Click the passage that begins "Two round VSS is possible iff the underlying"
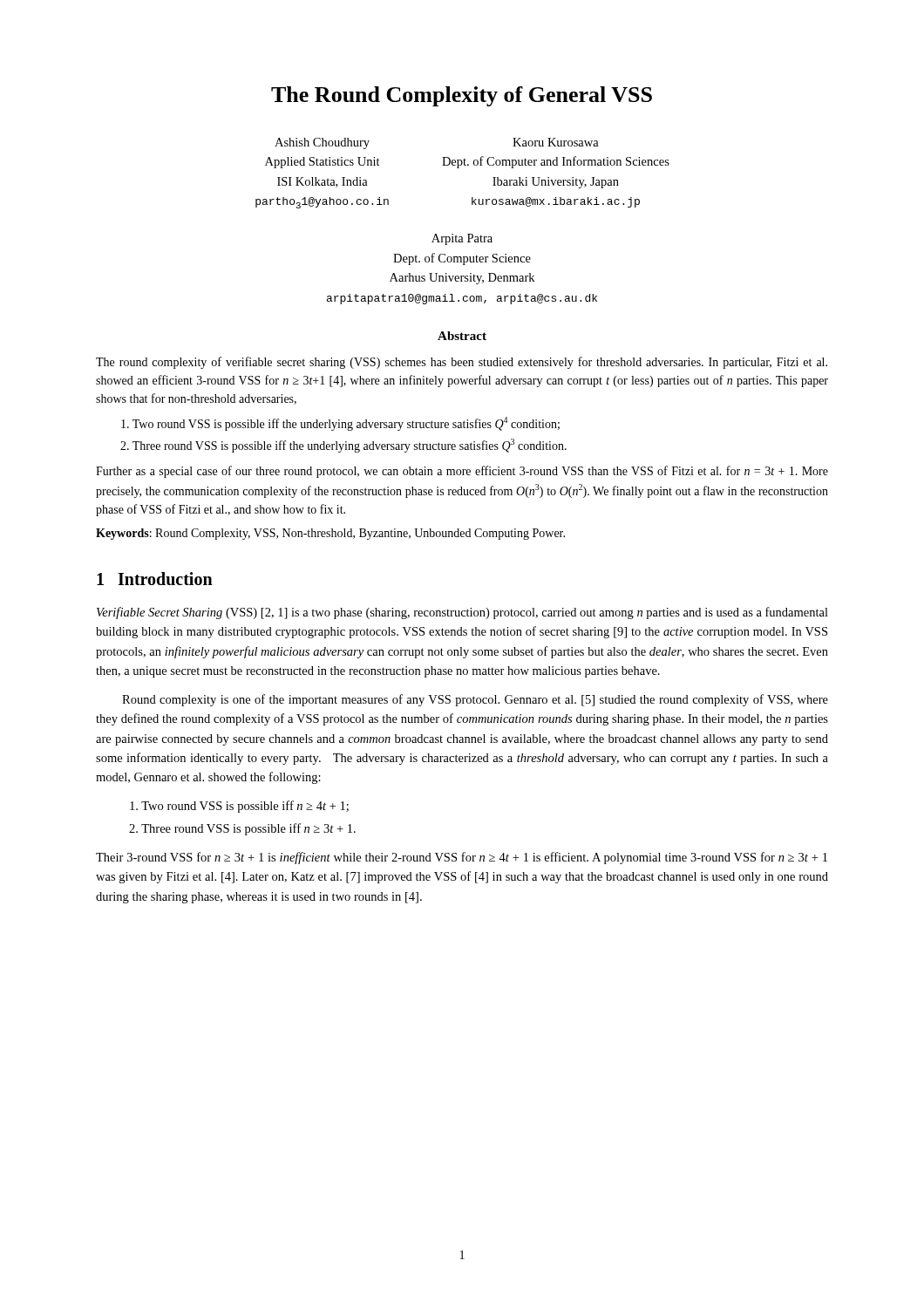Viewport: 924px width, 1308px height. click(x=340, y=423)
